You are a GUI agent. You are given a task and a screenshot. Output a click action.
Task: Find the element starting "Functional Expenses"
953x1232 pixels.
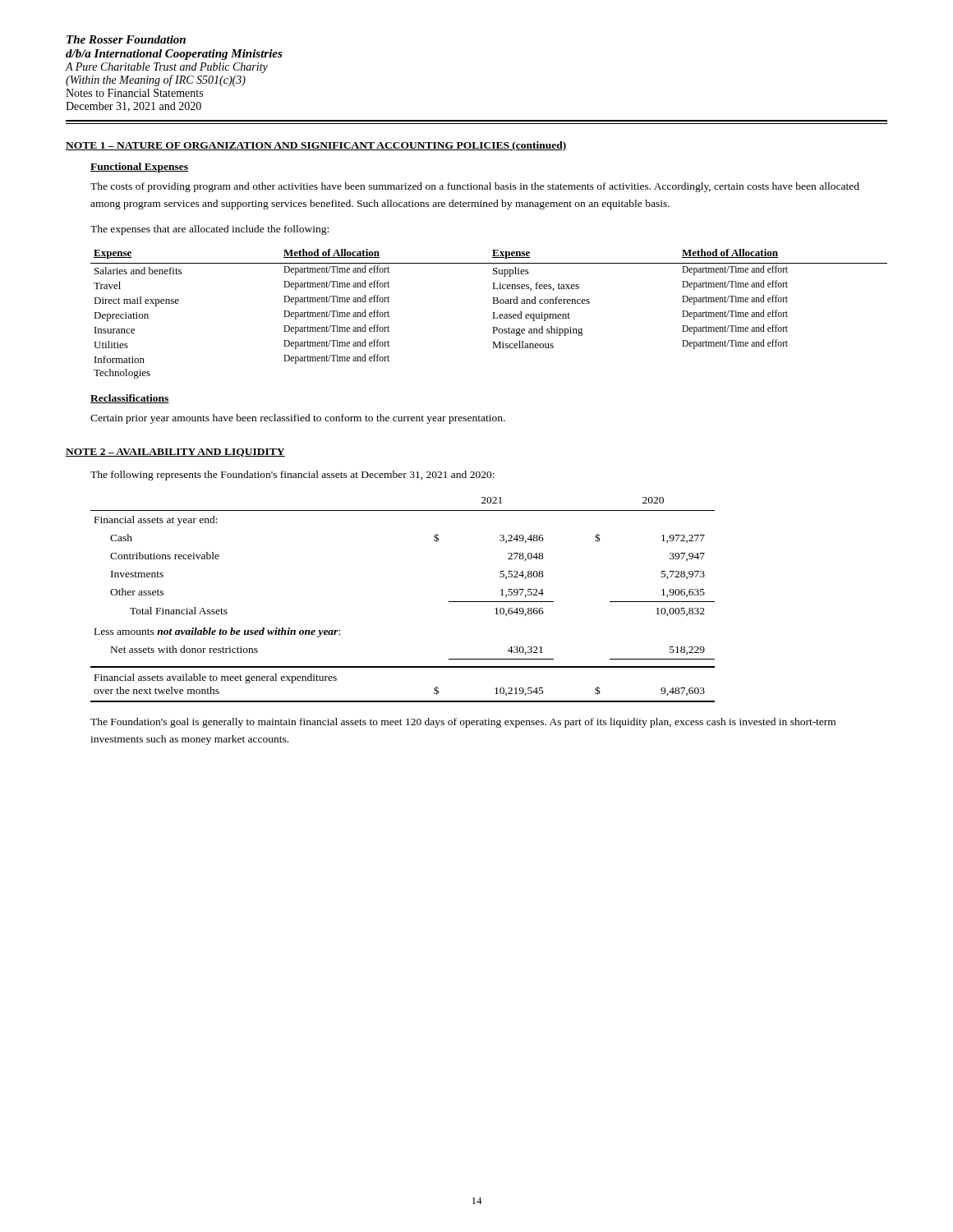[139, 166]
